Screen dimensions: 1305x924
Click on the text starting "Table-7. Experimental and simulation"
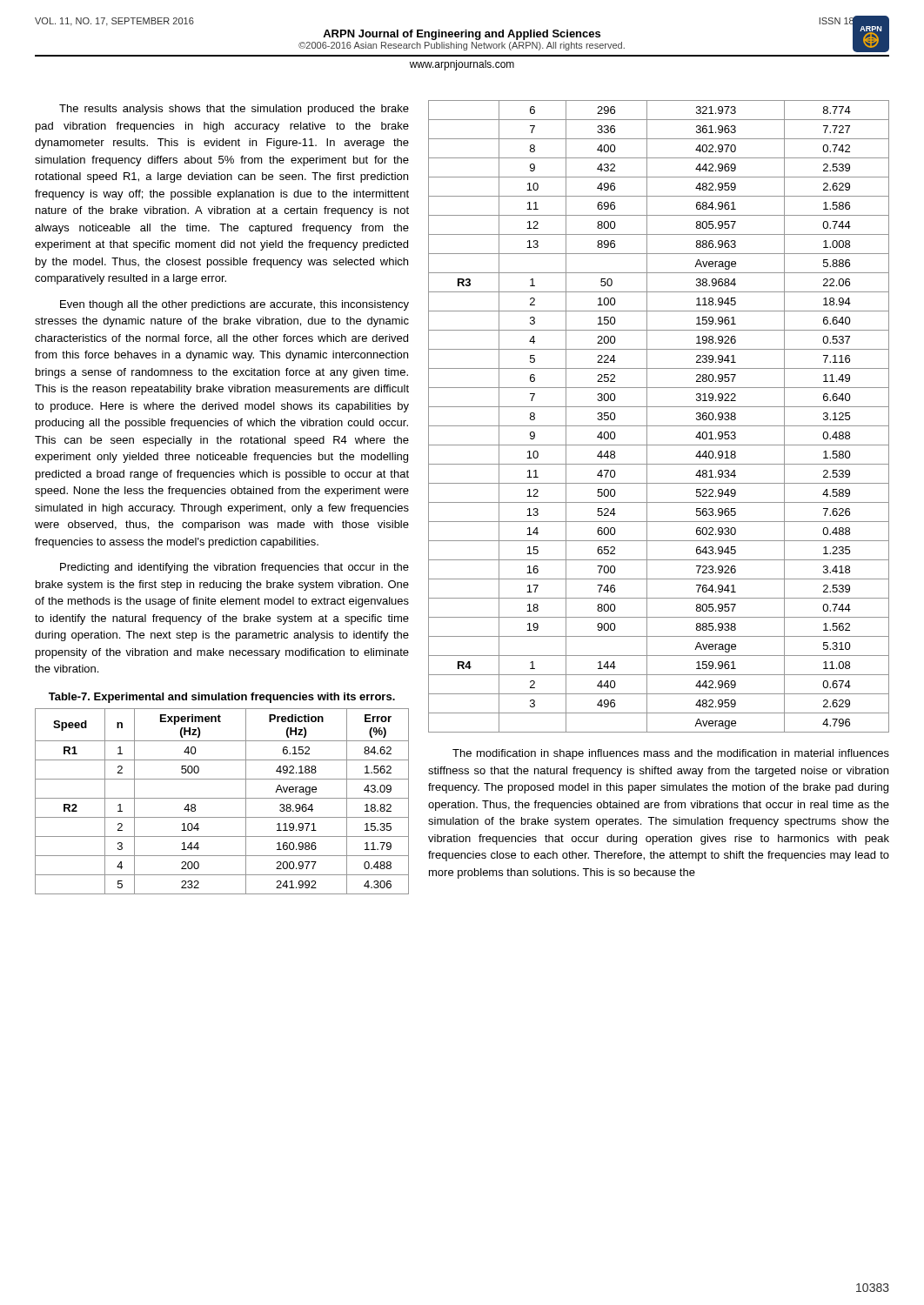tap(222, 696)
